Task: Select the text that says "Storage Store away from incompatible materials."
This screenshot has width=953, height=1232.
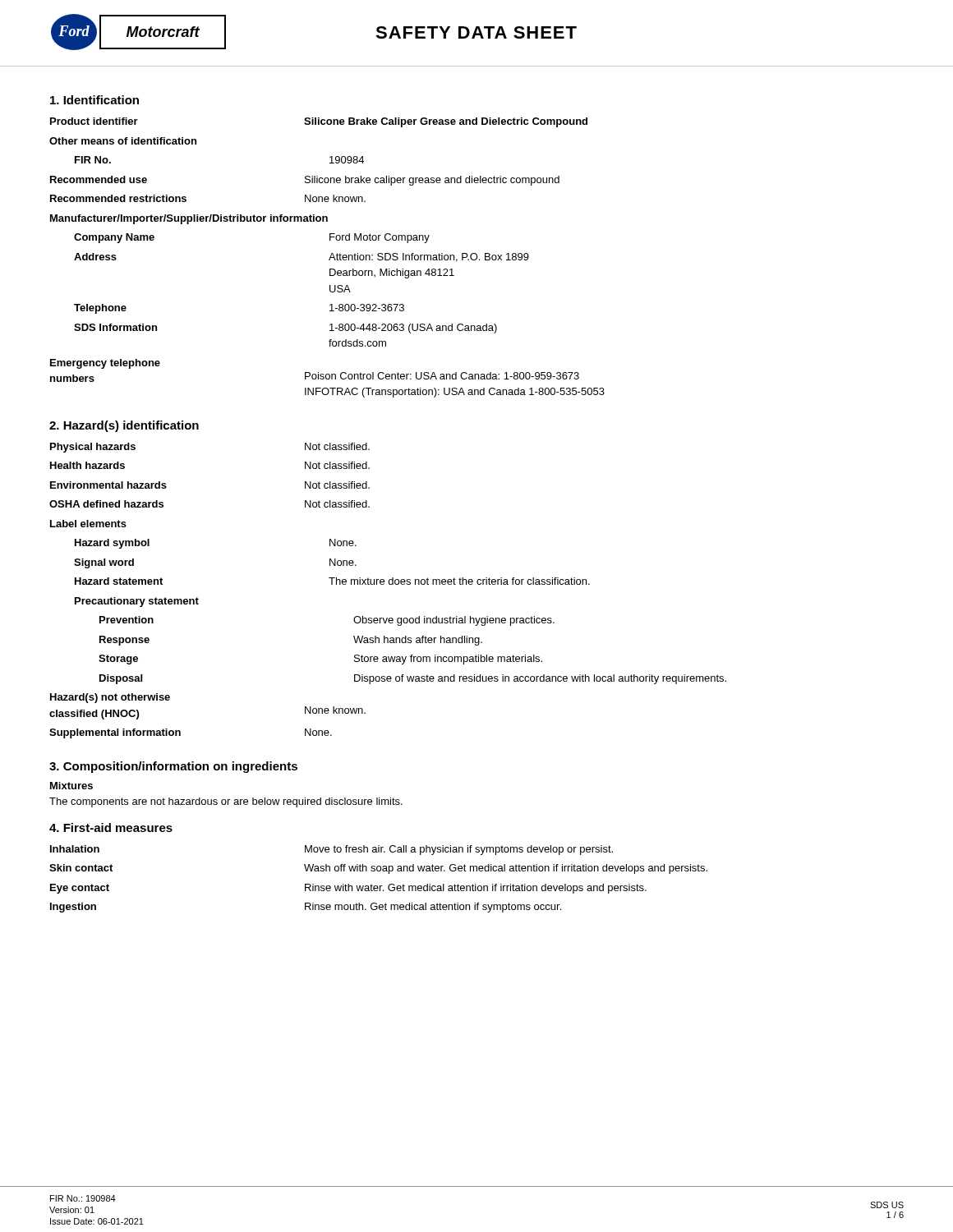Action: 476,659
